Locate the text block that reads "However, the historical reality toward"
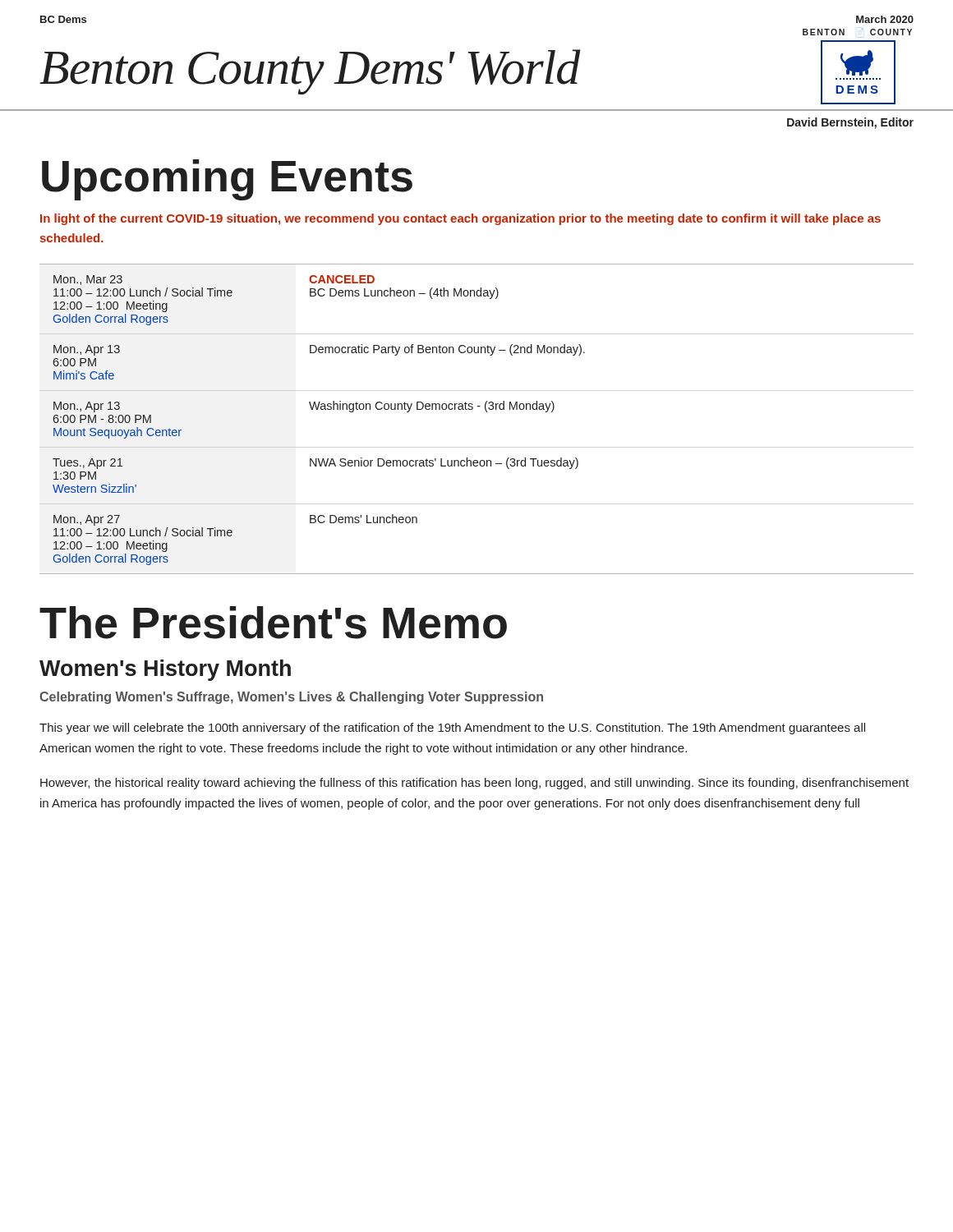This screenshot has width=953, height=1232. 474,793
